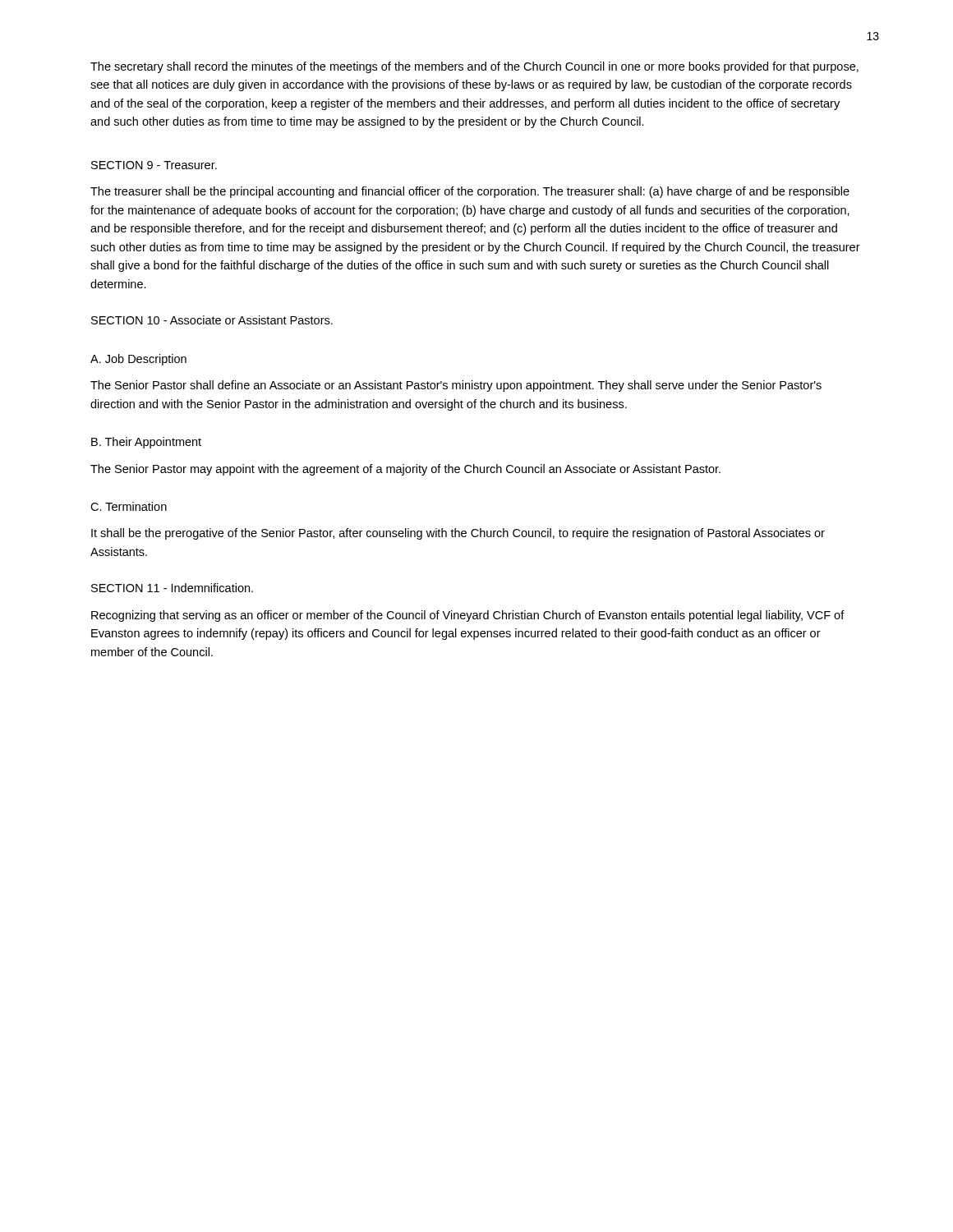
Task: Find the passage starting "SECTION 9 - Treasurer."
Action: tap(154, 165)
